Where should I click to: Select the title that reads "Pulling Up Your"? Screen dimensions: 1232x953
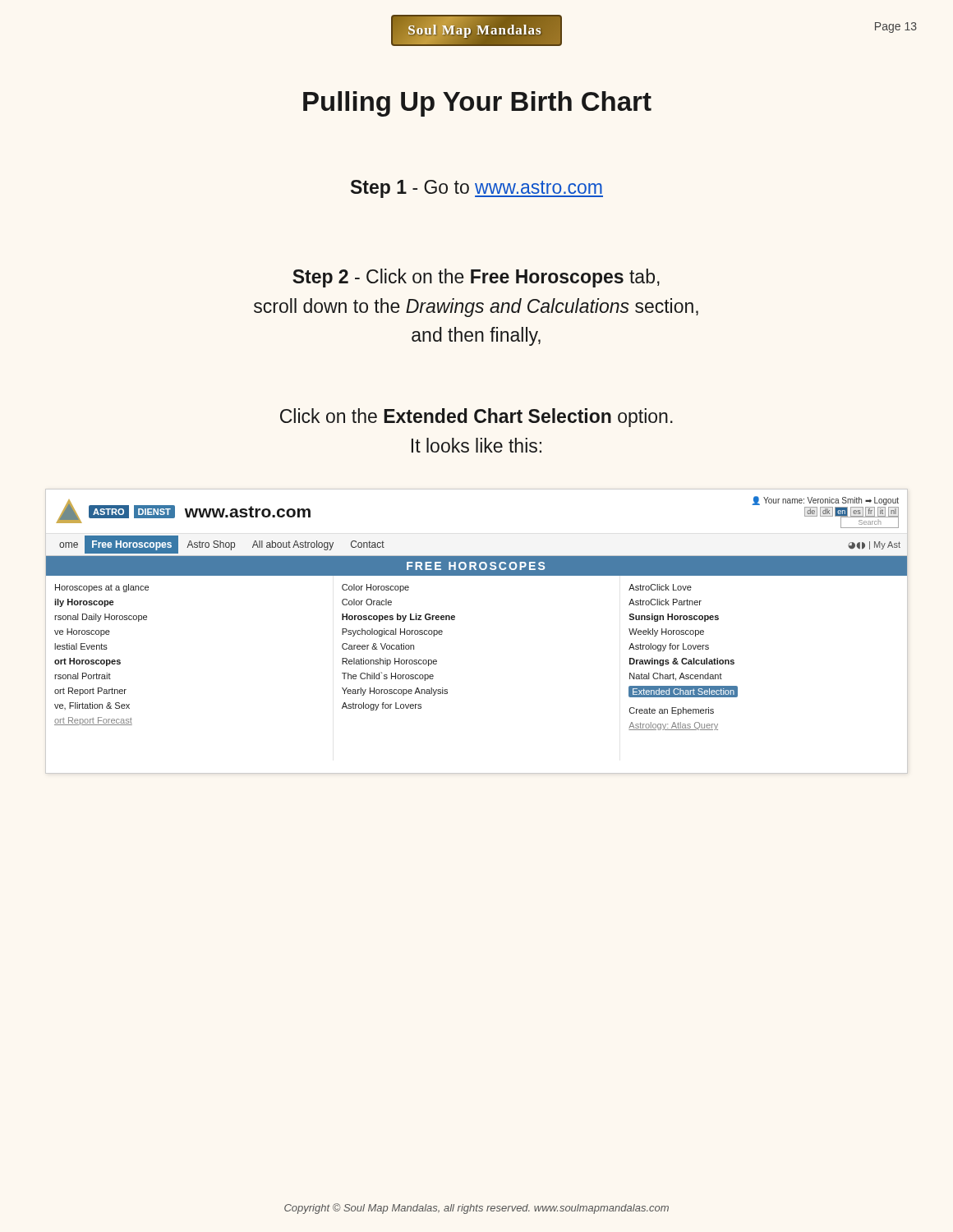[476, 101]
